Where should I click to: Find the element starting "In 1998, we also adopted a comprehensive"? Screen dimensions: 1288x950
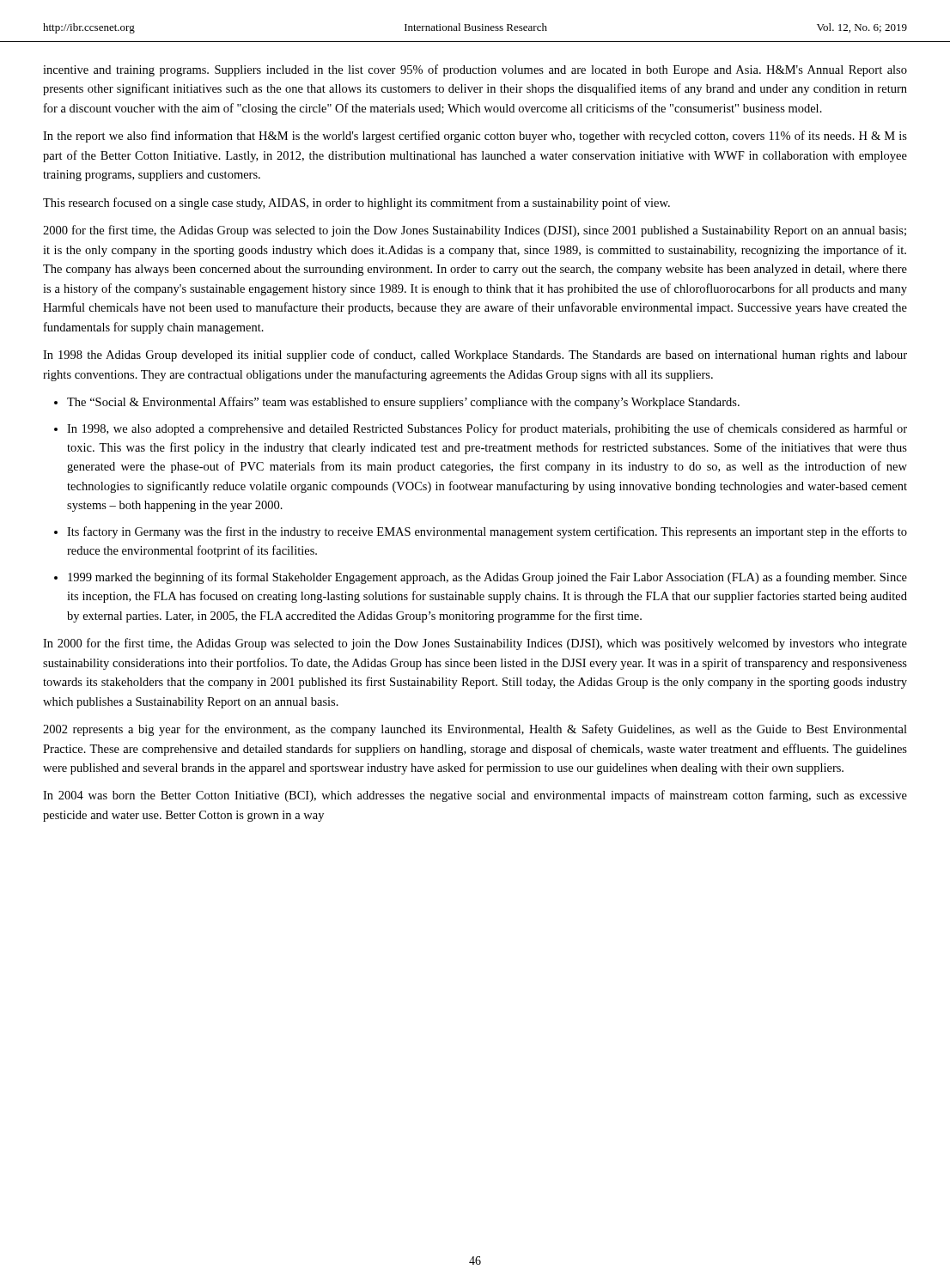point(487,467)
